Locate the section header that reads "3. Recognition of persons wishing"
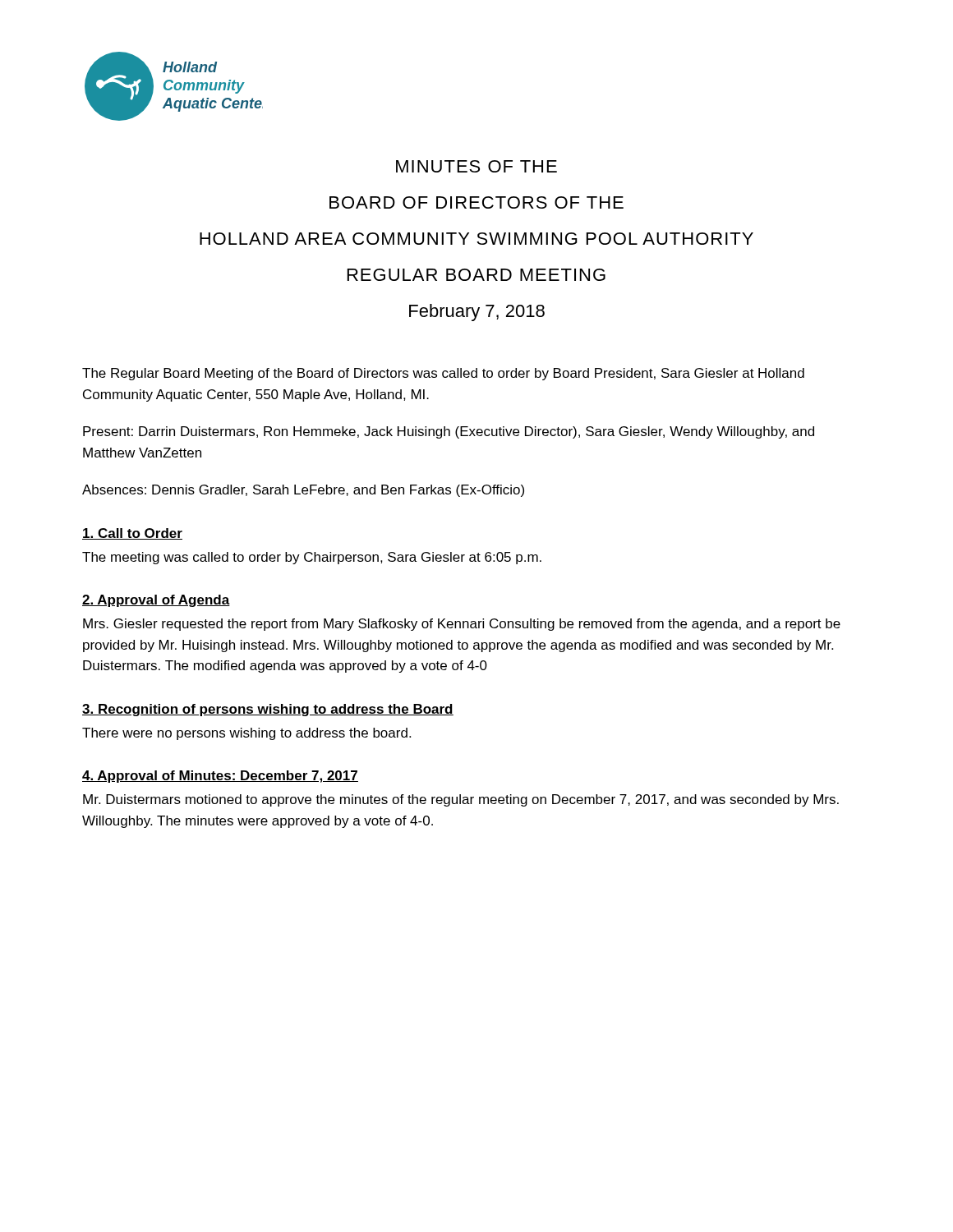Screen dimensions: 1232x953 pos(268,709)
